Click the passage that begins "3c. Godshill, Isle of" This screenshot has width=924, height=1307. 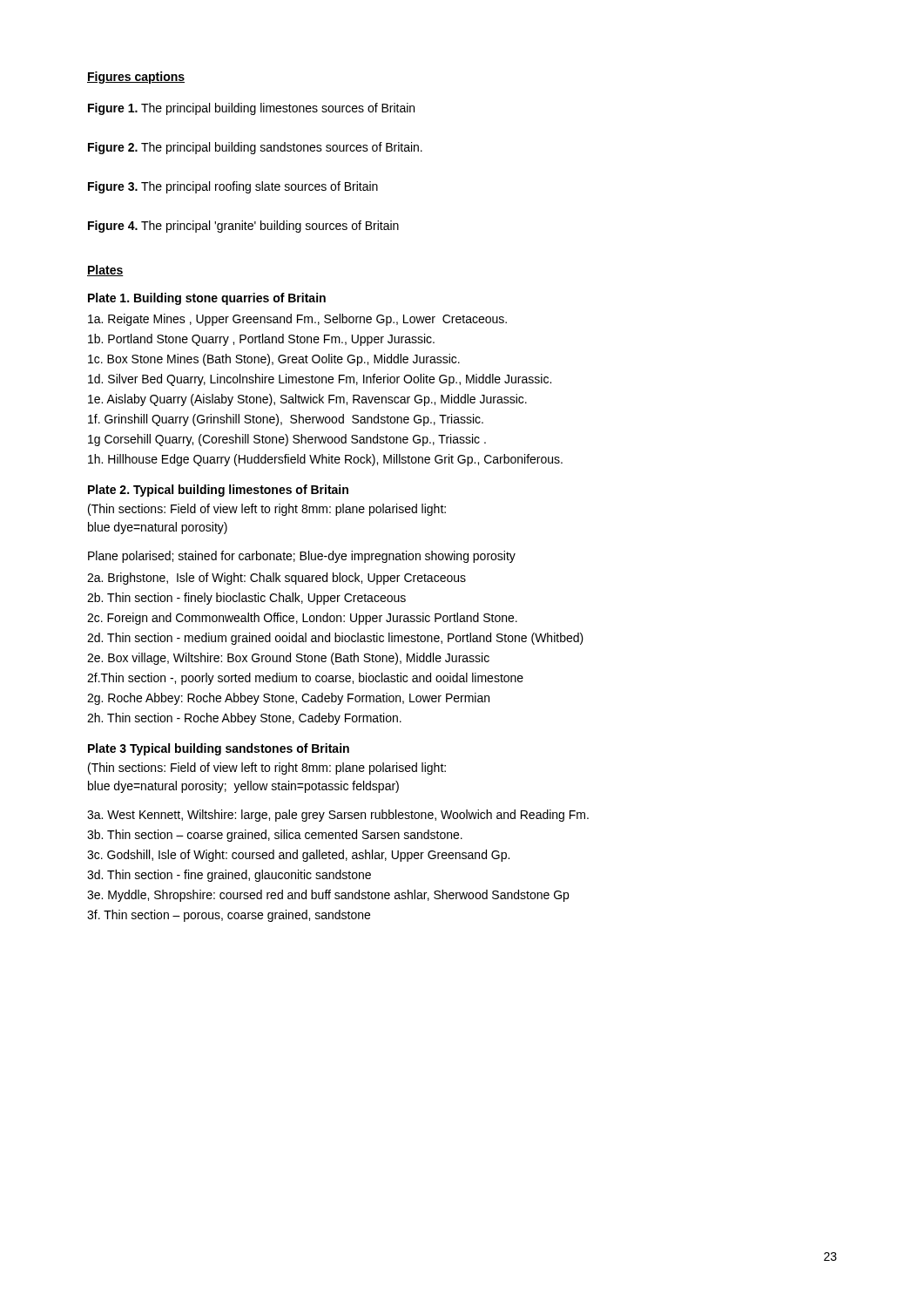coord(299,855)
